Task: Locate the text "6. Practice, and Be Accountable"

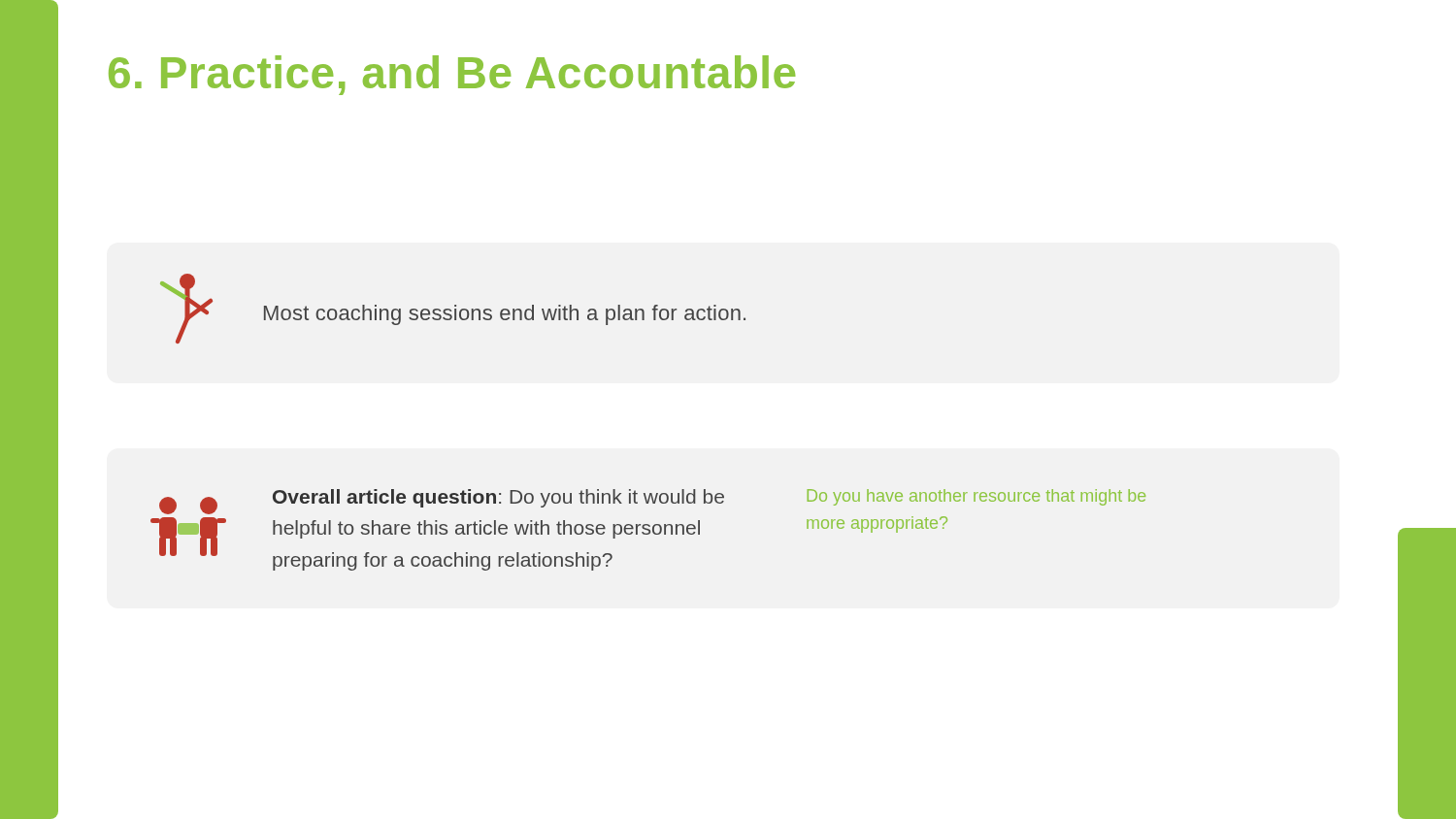Action: click(452, 73)
